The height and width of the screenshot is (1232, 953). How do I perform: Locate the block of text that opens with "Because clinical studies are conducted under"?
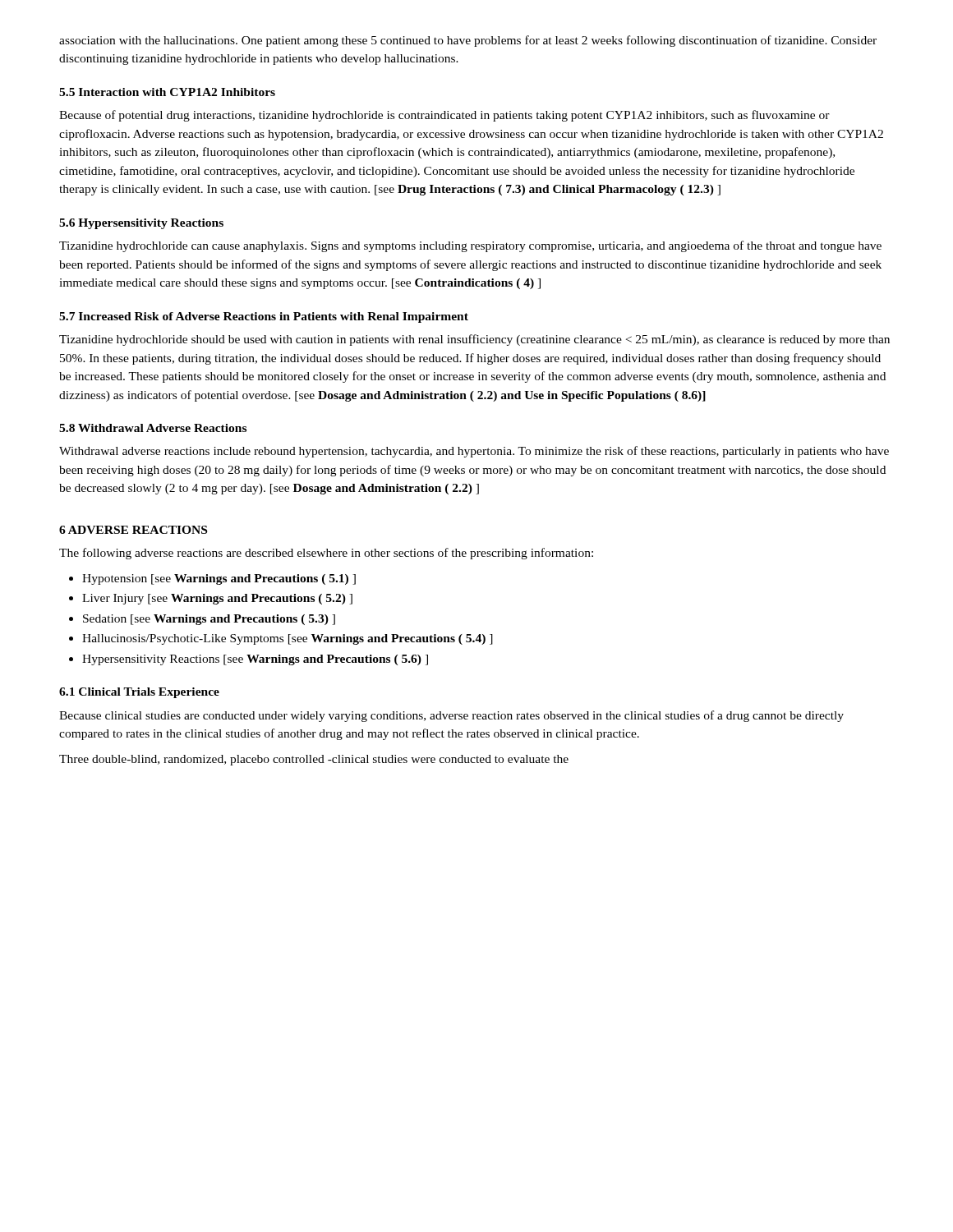point(451,724)
